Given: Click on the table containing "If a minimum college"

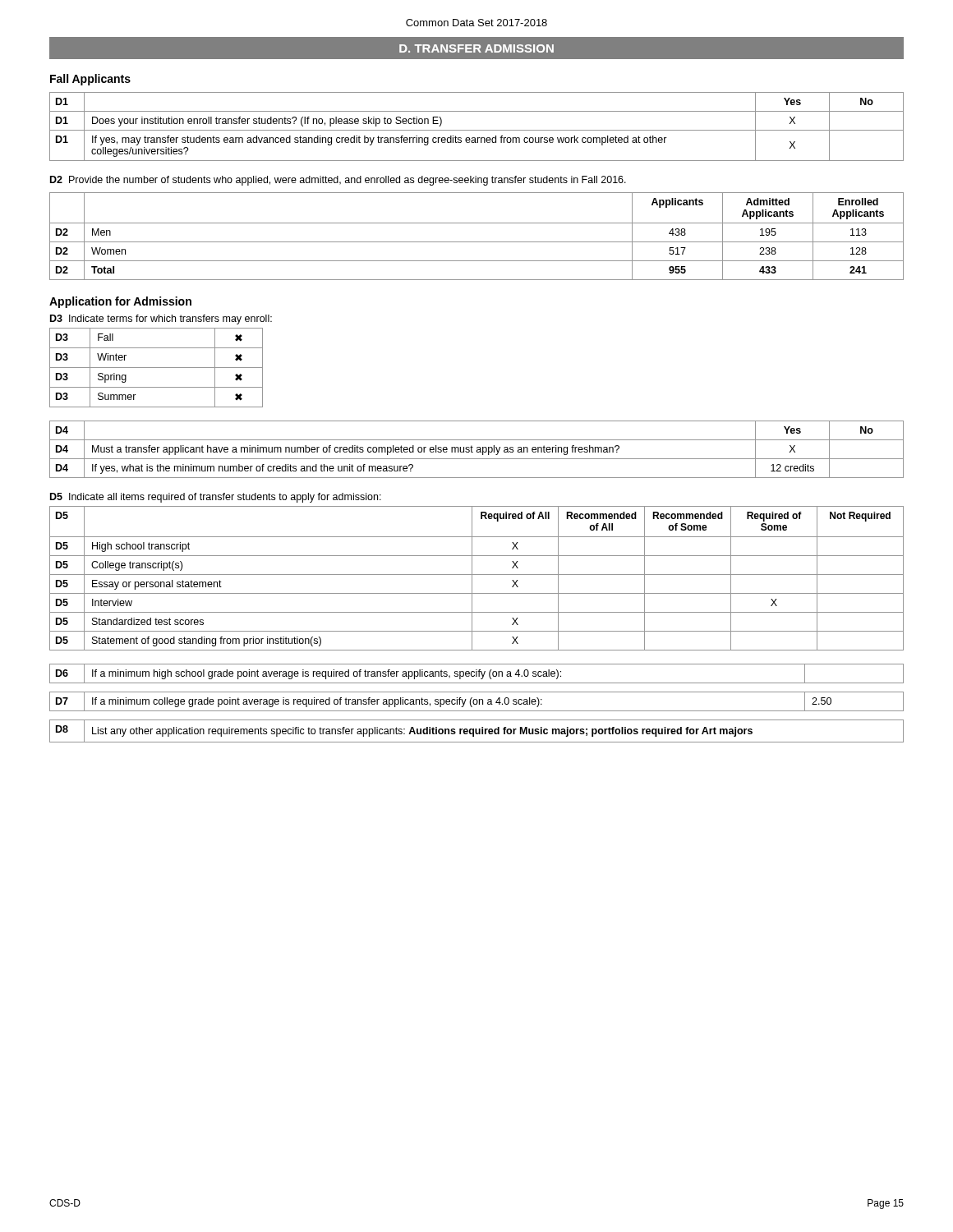Looking at the screenshot, I should [x=476, y=701].
